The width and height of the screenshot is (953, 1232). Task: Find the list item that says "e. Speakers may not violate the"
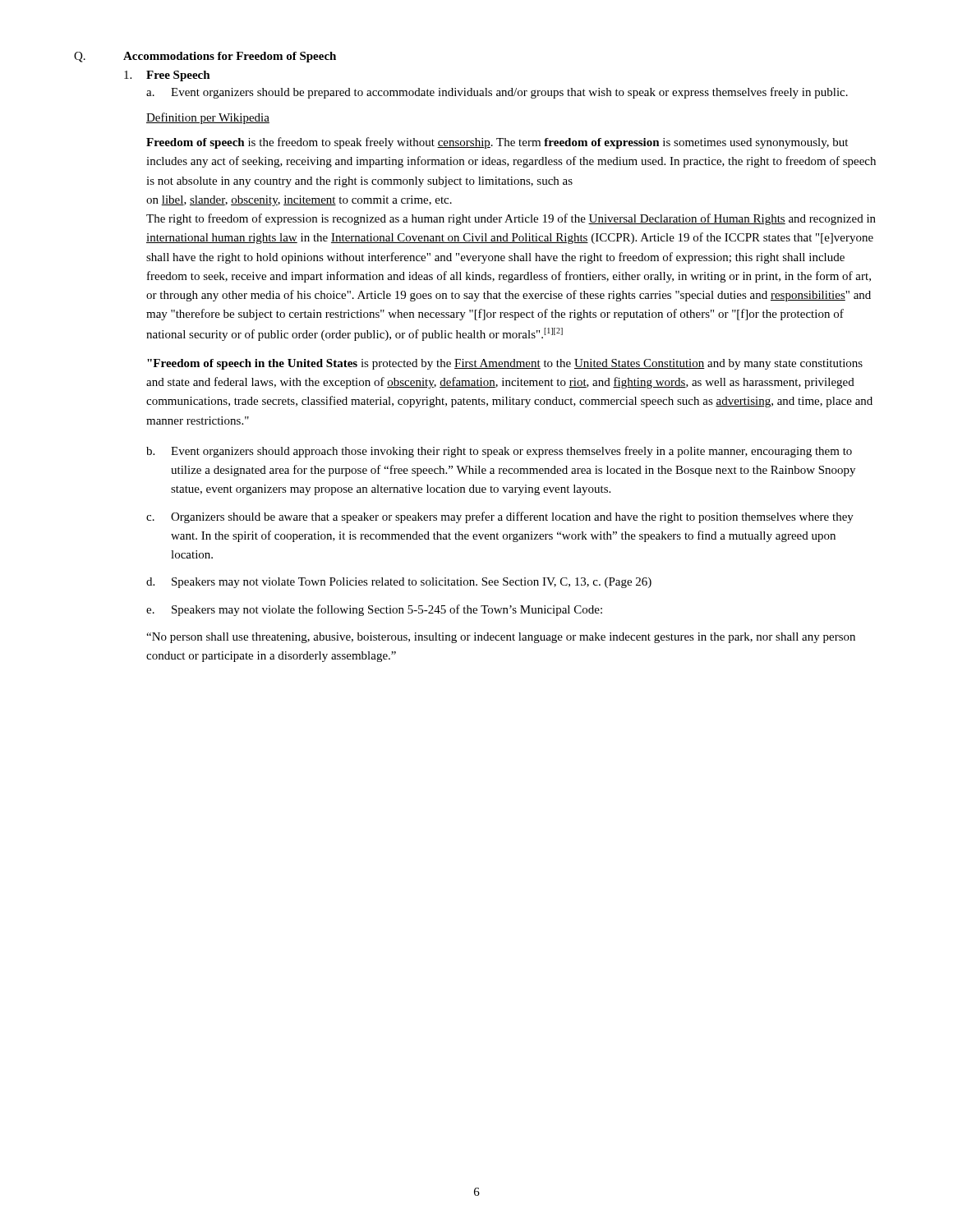513,610
